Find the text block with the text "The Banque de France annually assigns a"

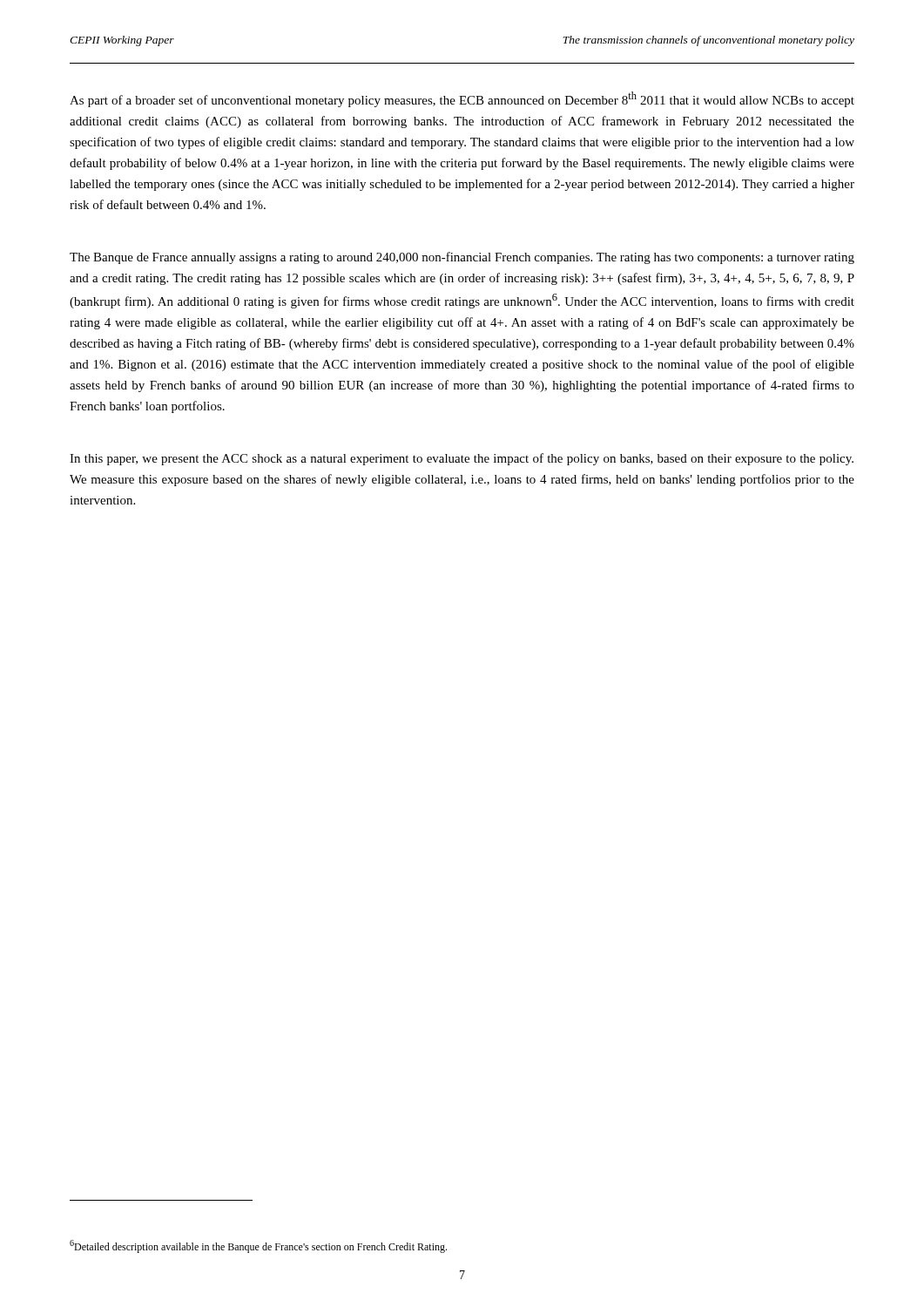point(462,332)
